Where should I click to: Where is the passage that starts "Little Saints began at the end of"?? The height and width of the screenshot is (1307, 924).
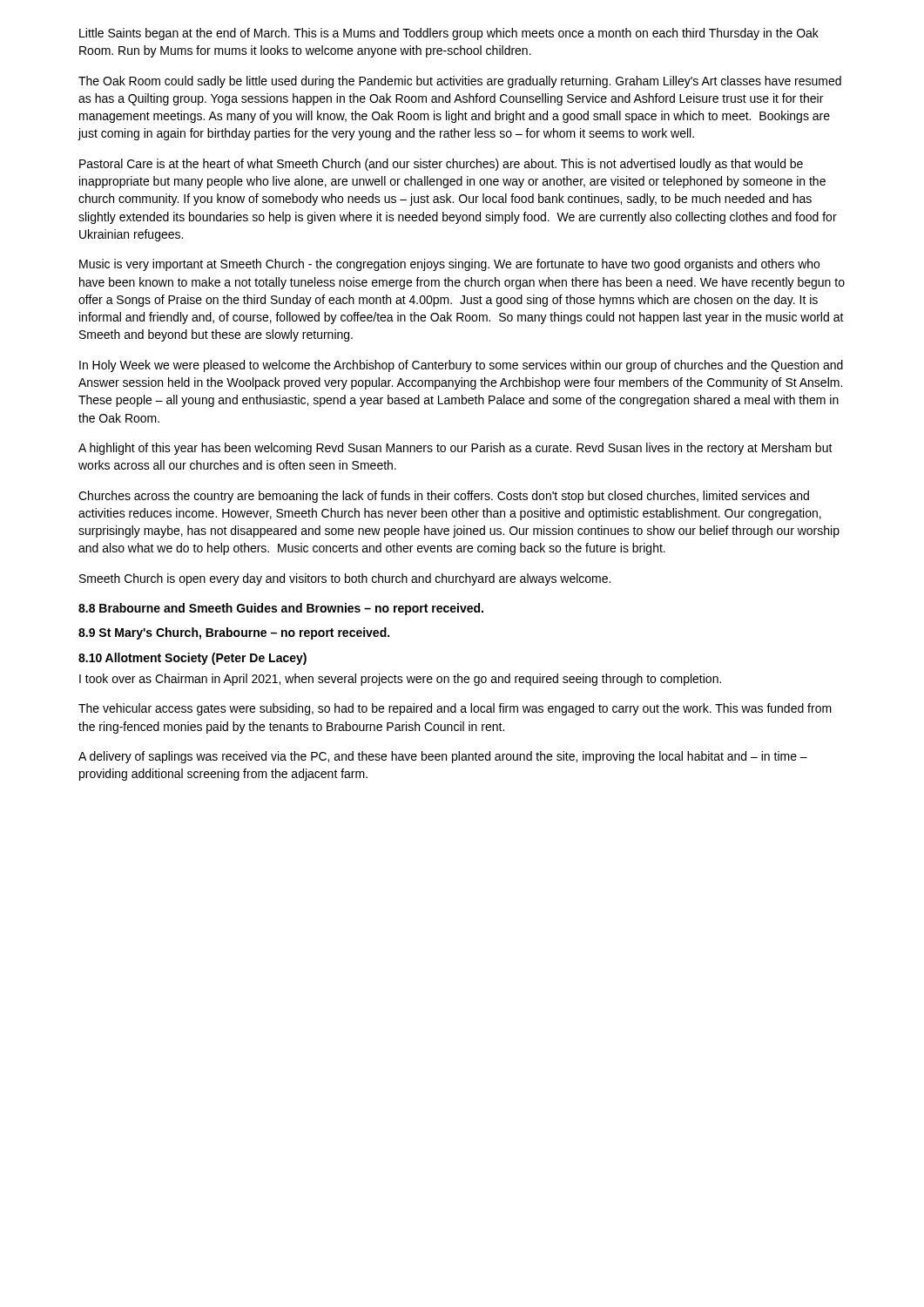[x=448, y=42]
